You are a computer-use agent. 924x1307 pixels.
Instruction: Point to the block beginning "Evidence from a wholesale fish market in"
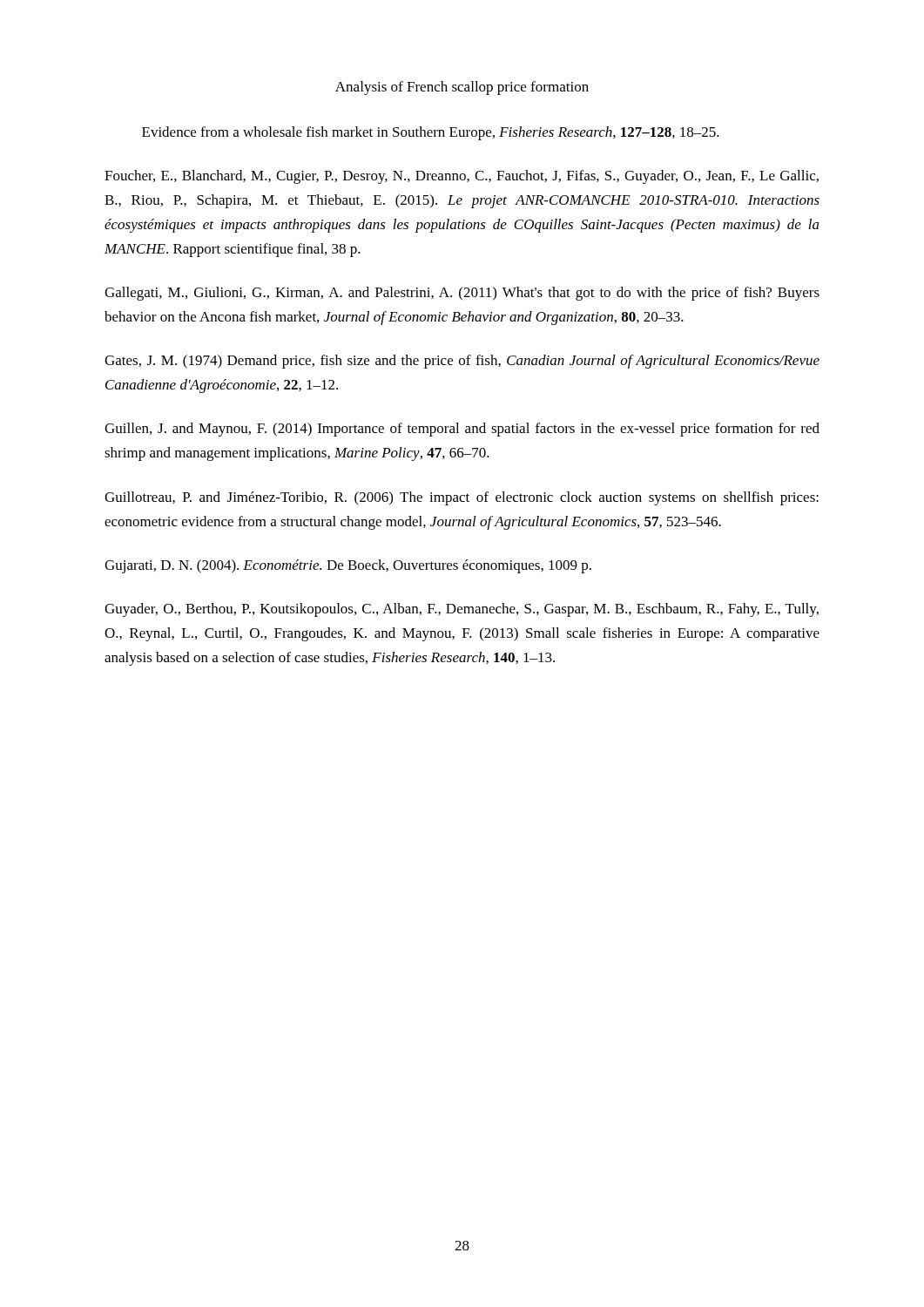(x=462, y=132)
